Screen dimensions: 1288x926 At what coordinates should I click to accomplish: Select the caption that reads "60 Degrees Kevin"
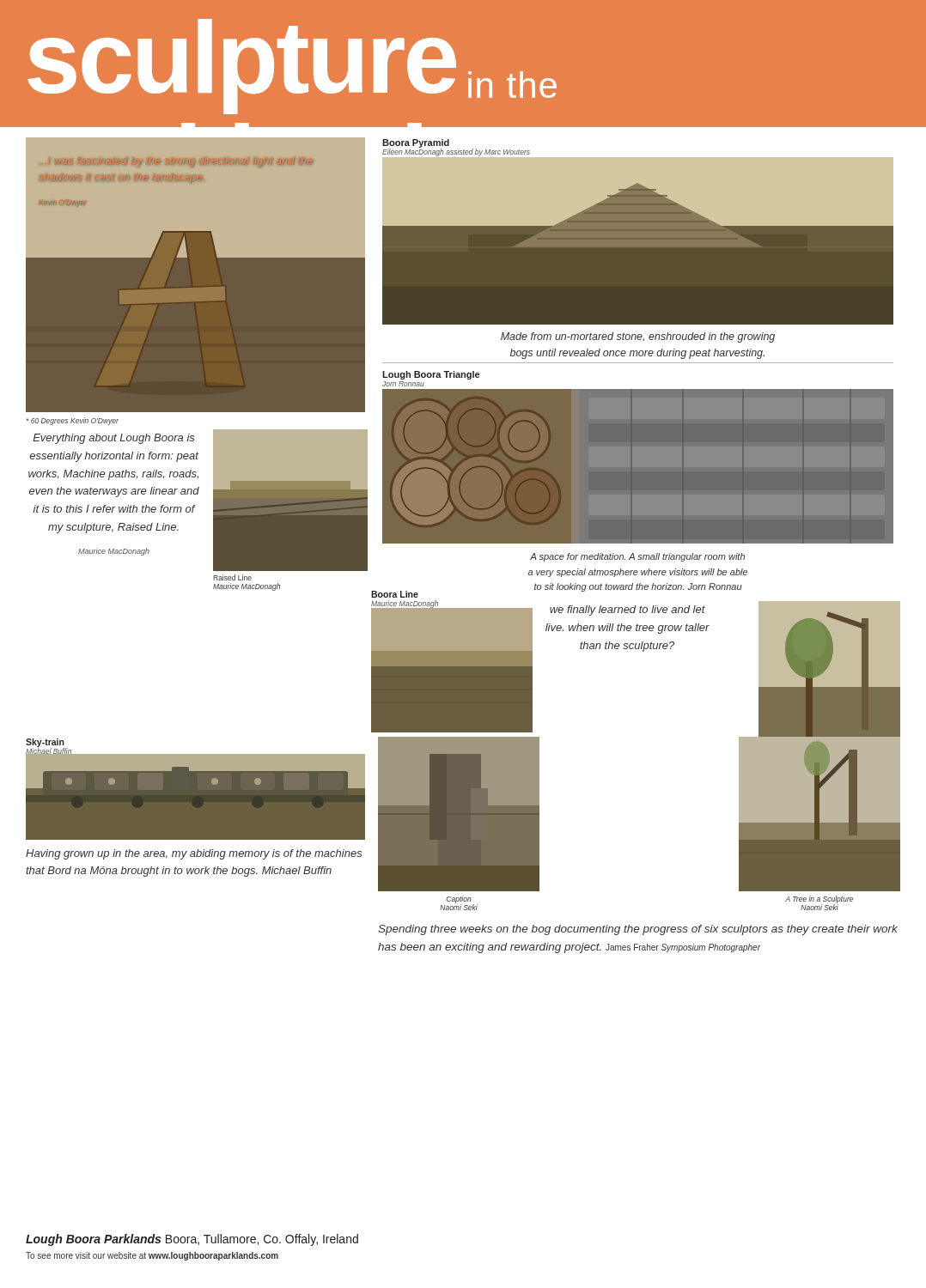pos(72,421)
